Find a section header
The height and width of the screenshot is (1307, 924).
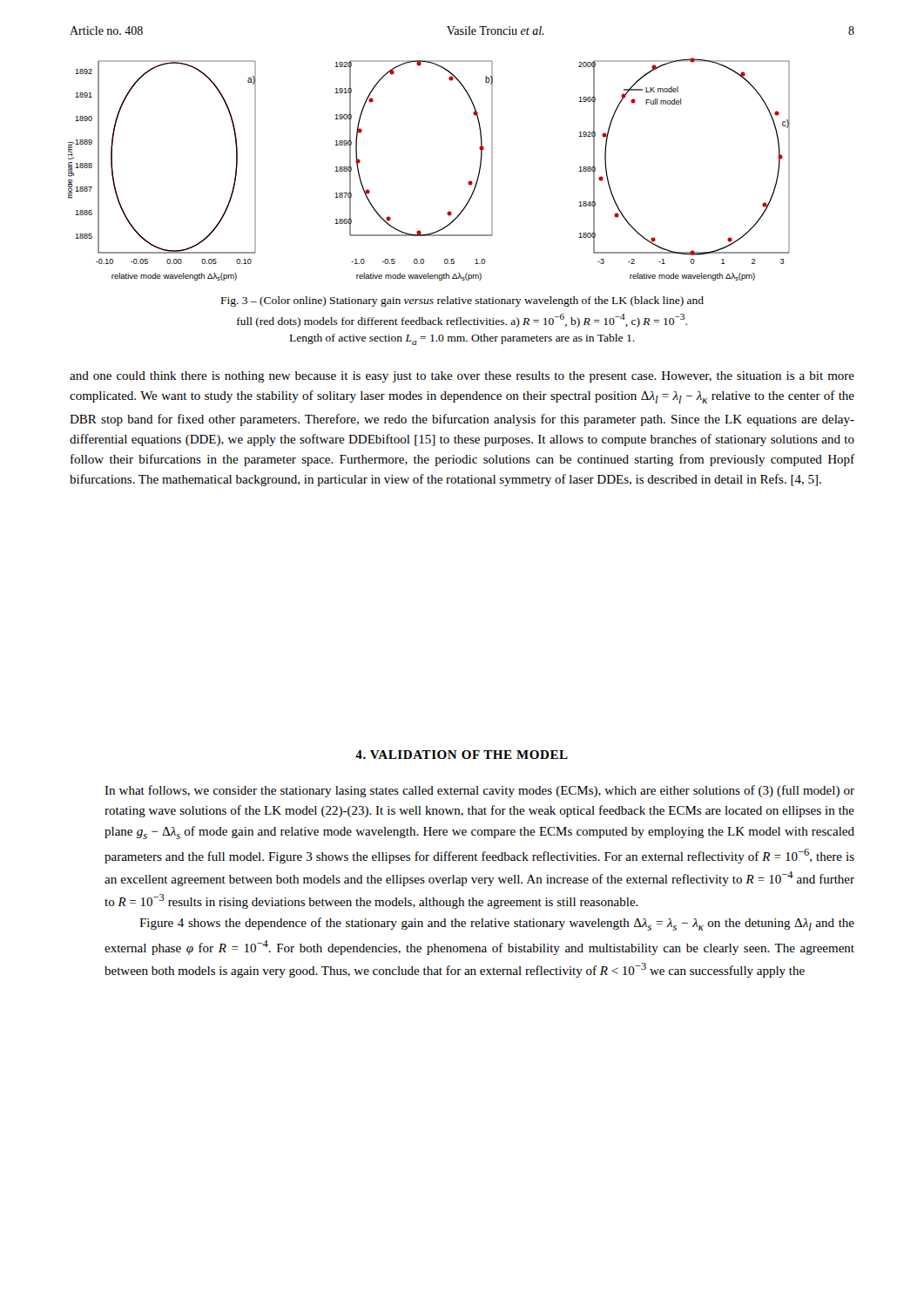pos(462,755)
